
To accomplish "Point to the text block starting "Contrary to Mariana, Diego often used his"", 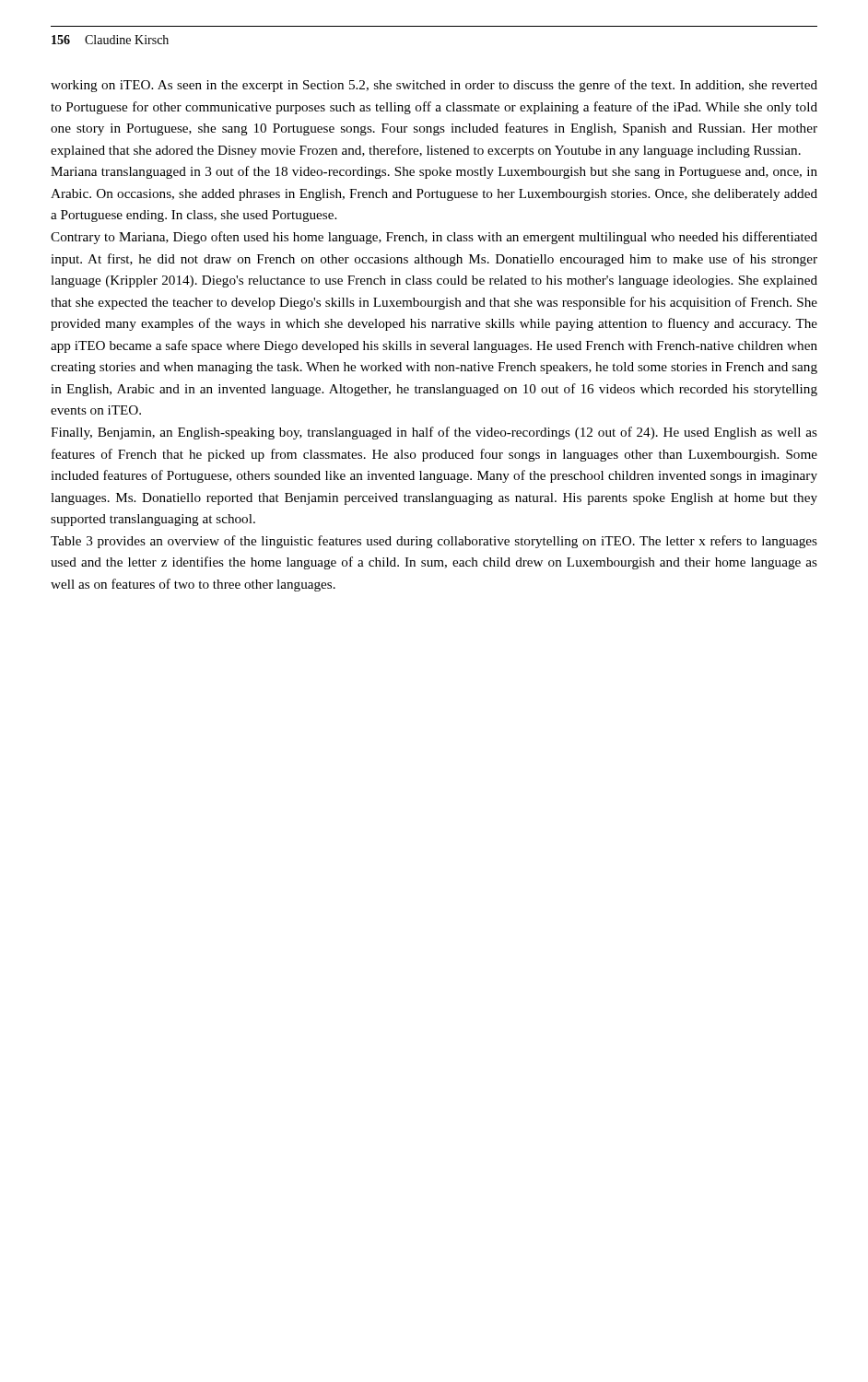I will pyautogui.click(x=434, y=323).
